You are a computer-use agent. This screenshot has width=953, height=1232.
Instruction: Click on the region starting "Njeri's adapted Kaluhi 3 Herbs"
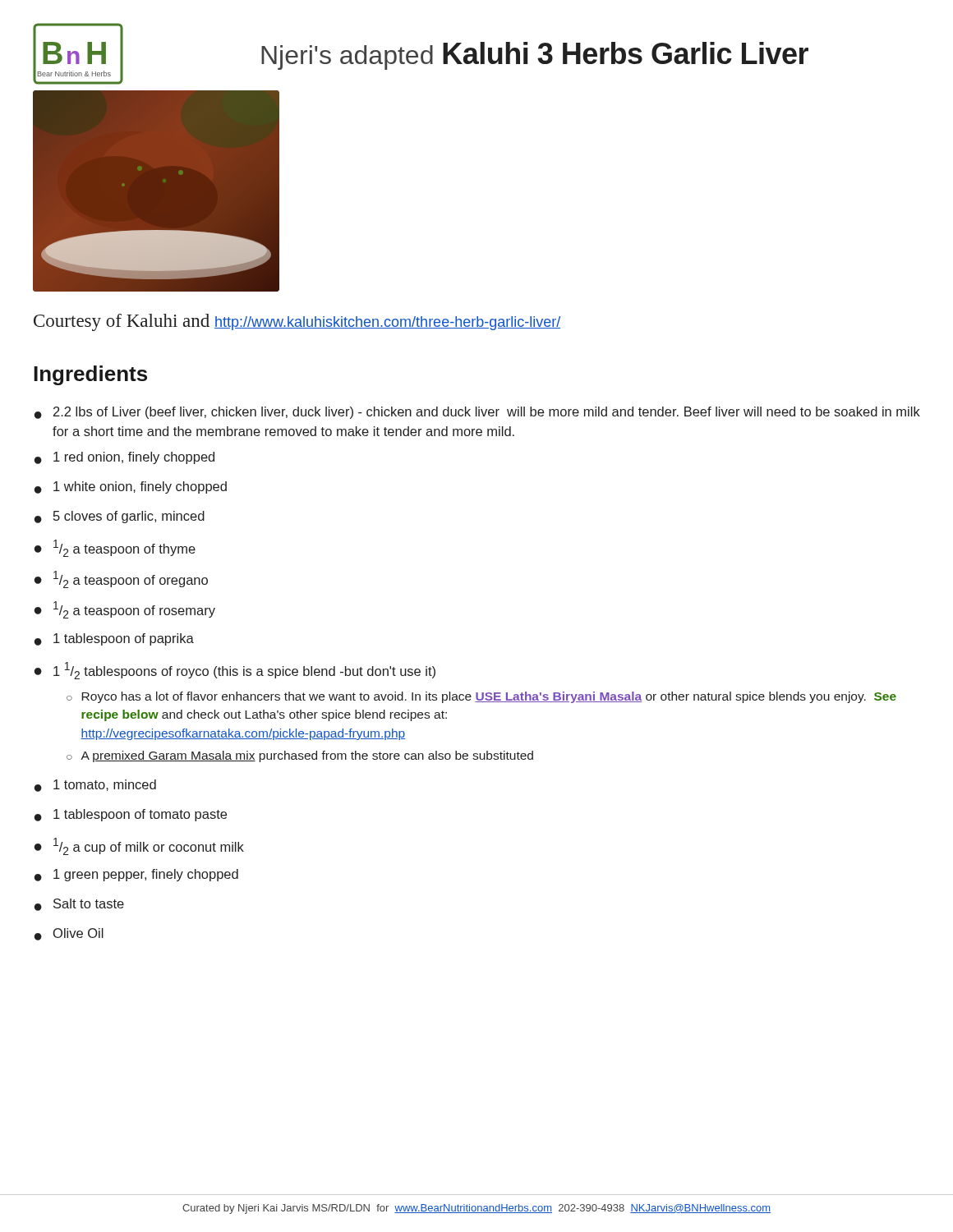pyautogui.click(x=534, y=53)
